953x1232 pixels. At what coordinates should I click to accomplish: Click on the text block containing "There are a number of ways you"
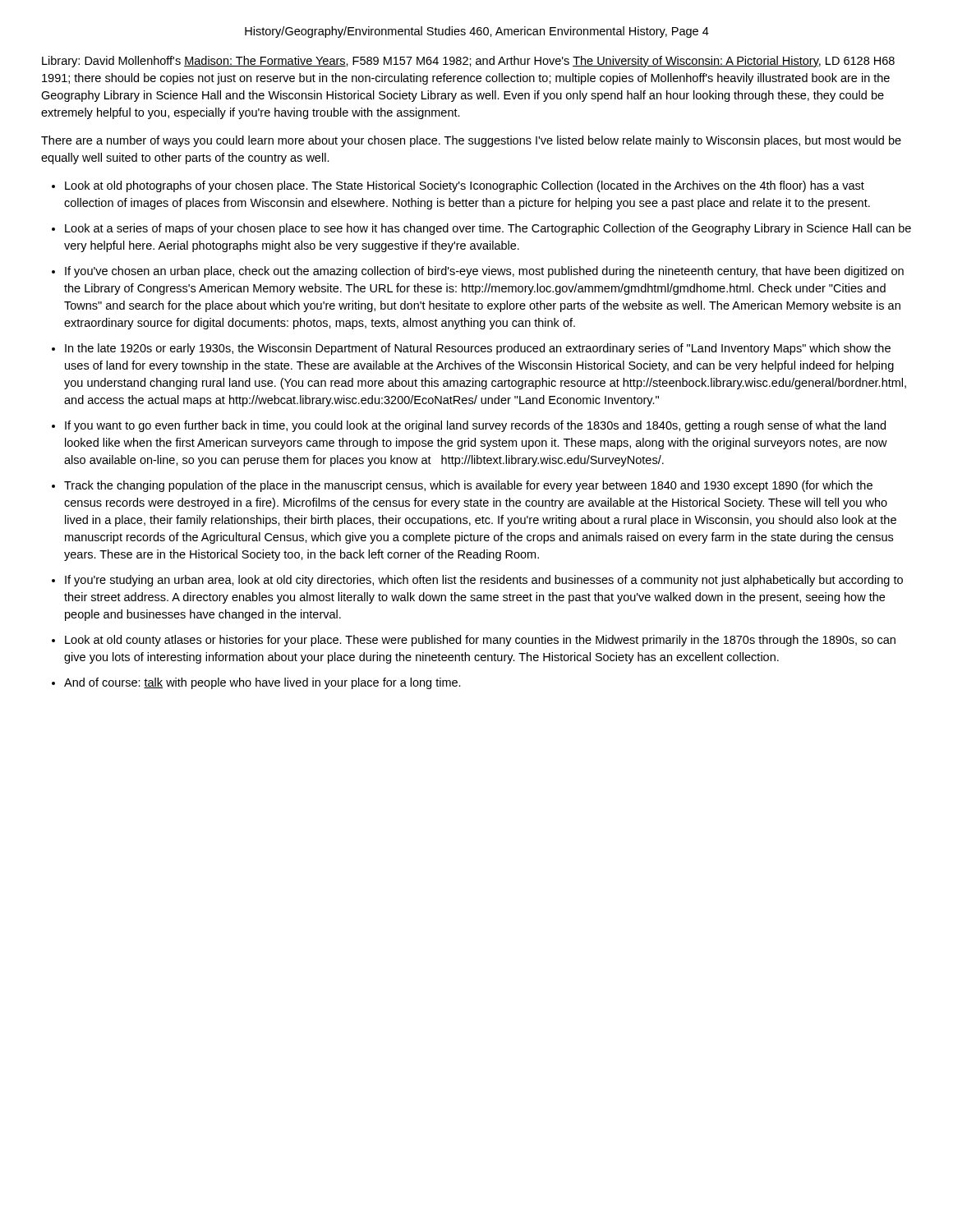471,149
